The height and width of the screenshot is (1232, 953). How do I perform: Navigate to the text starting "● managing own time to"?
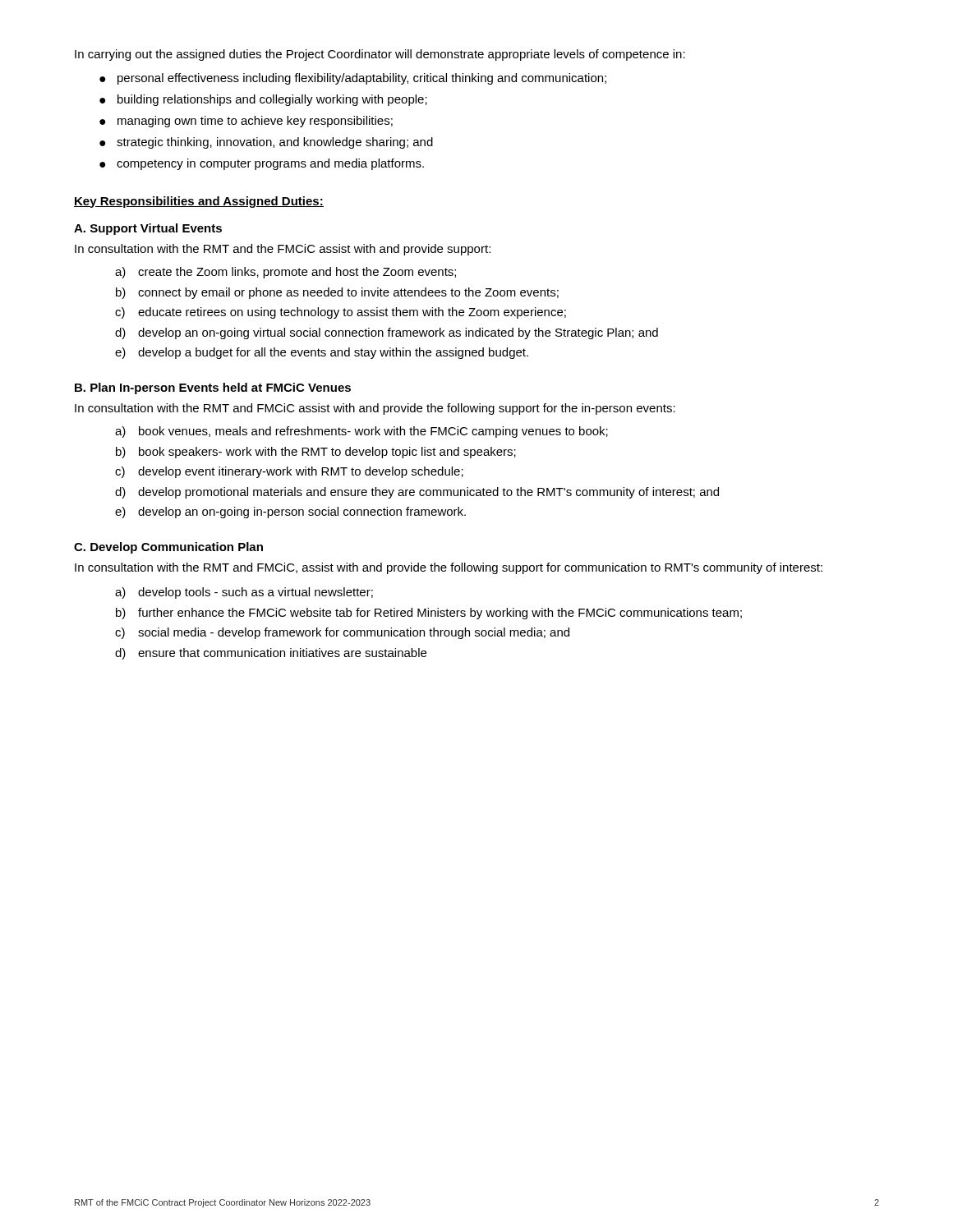[x=246, y=122]
